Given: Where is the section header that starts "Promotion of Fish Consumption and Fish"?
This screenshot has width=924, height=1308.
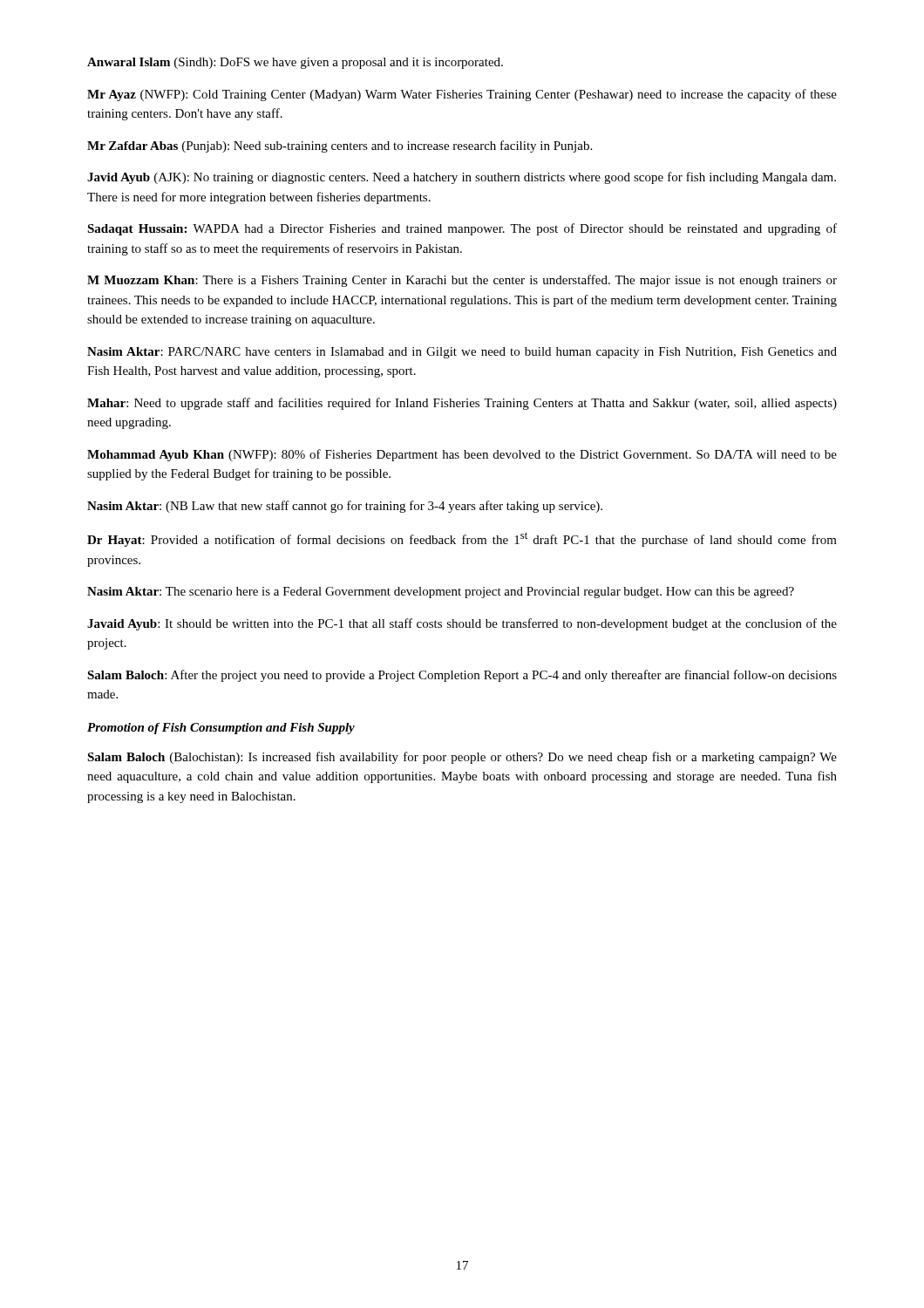Looking at the screenshot, I should click(x=221, y=727).
